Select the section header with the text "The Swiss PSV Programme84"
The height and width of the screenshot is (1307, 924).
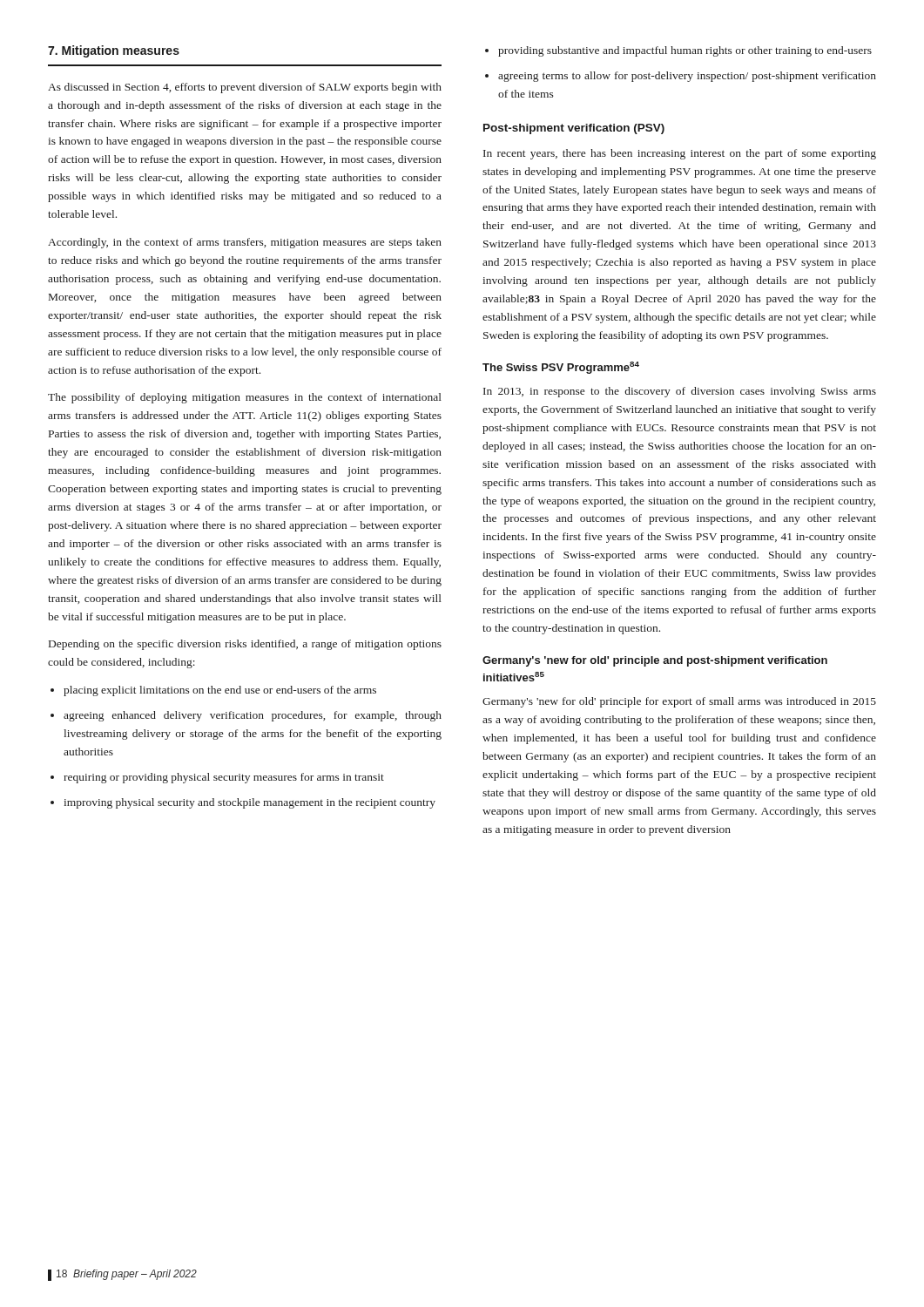pyautogui.click(x=561, y=368)
